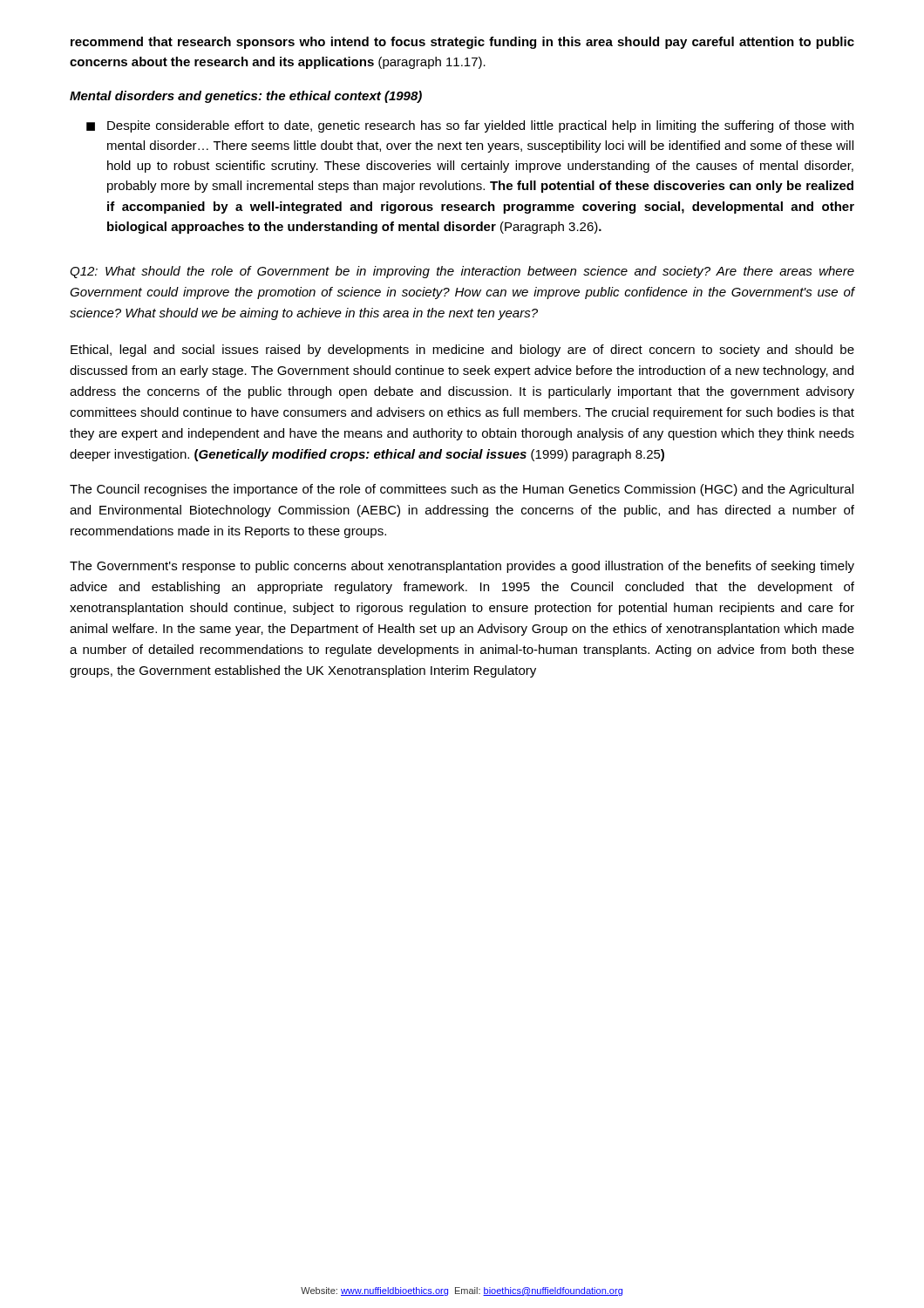Select the block starting "recommend that research"
Image resolution: width=924 pixels, height=1308 pixels.
[462, 52]
